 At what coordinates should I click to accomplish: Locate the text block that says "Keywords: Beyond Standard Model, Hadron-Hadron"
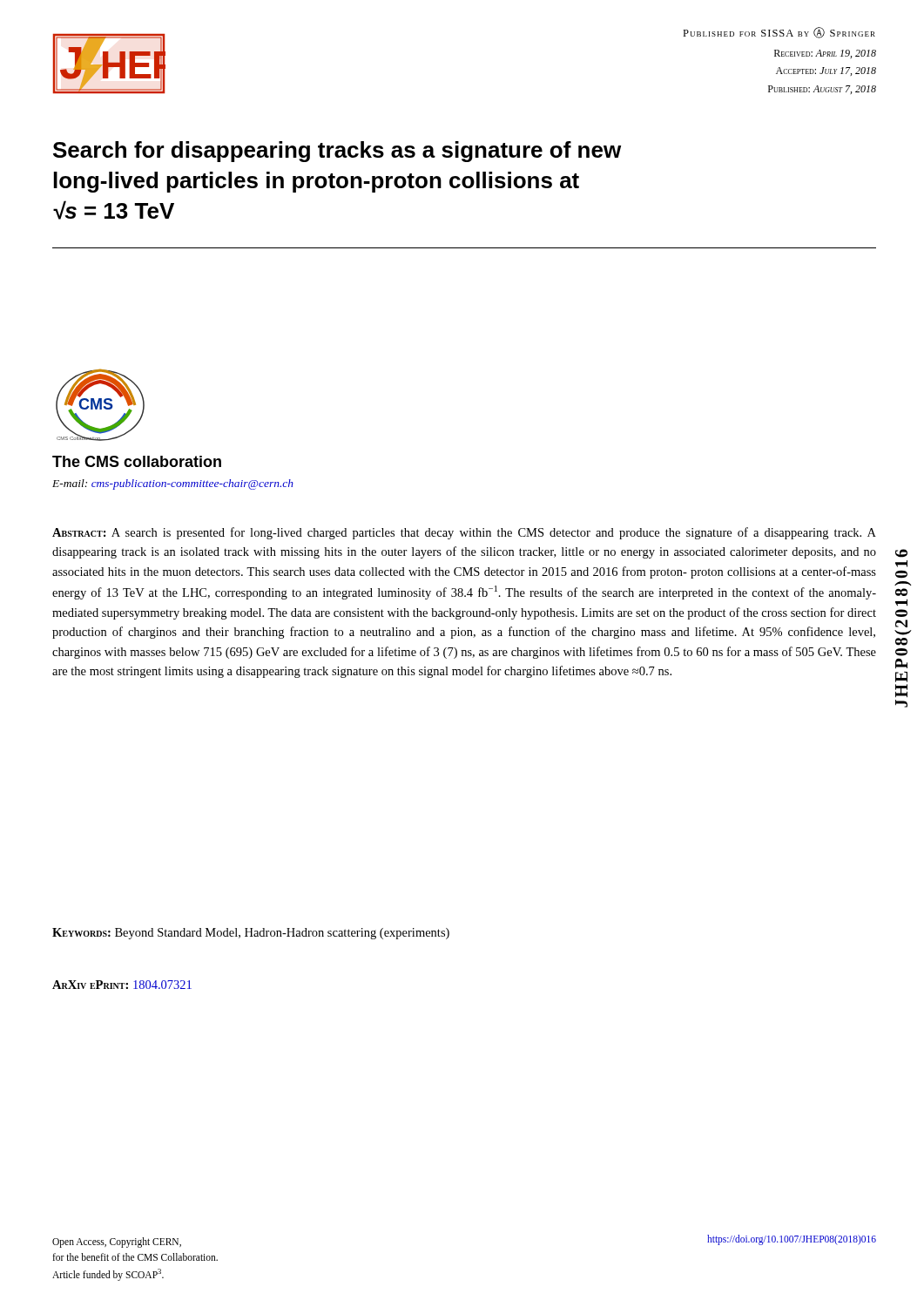coord(251,932)
